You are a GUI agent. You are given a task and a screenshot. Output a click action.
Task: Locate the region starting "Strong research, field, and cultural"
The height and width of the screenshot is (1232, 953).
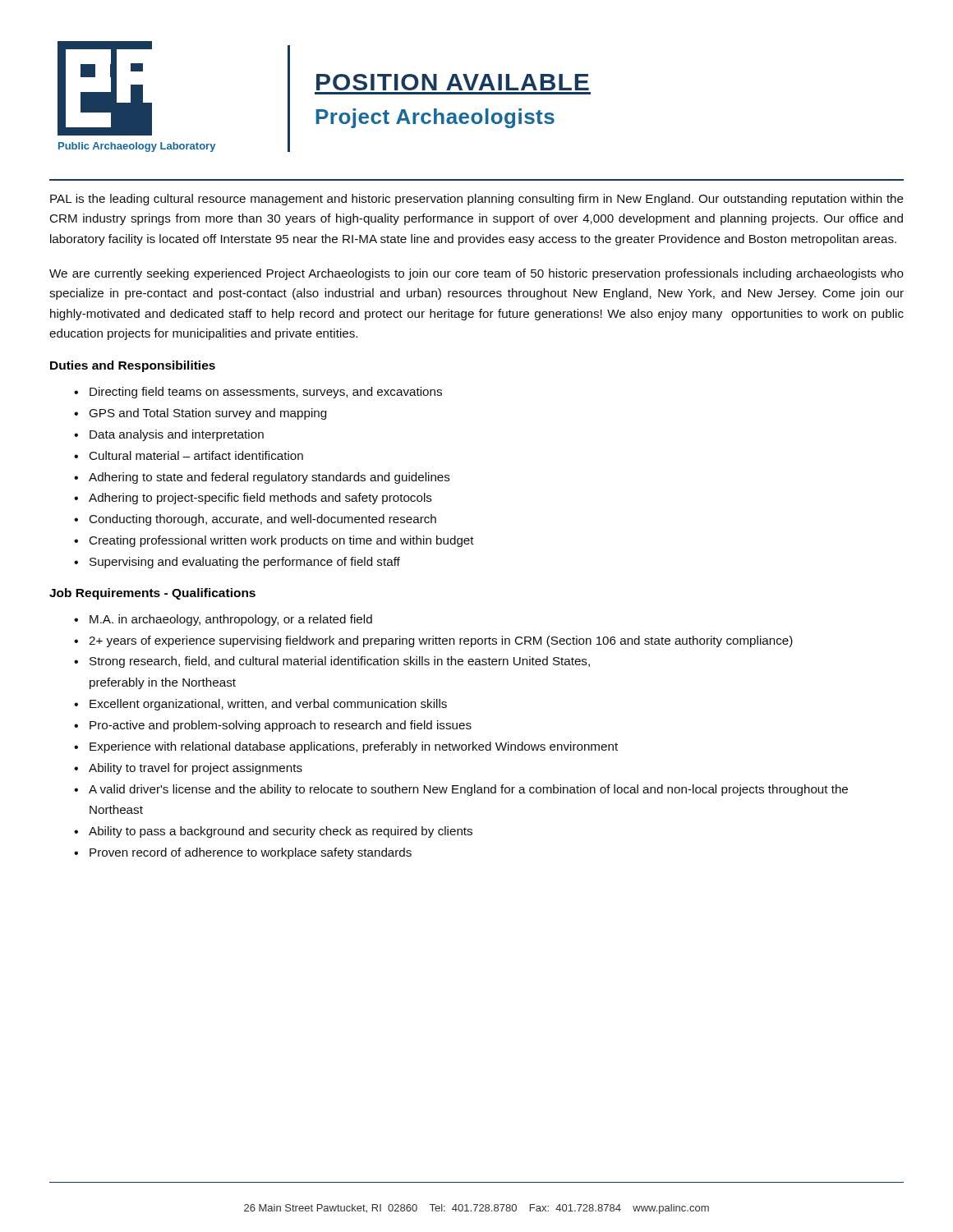[x=340, y=672]
